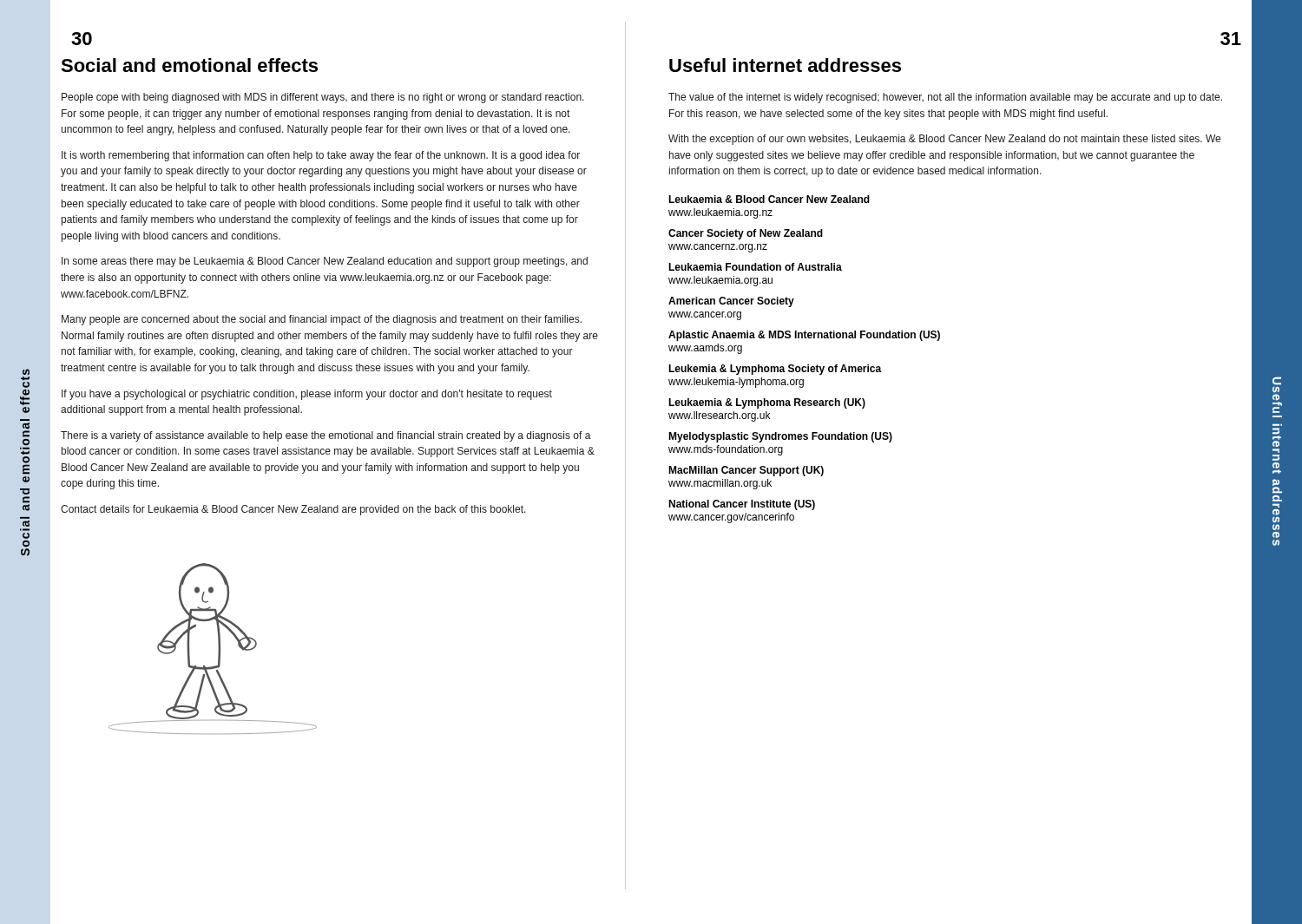Locate the illustration

point(213,636)
